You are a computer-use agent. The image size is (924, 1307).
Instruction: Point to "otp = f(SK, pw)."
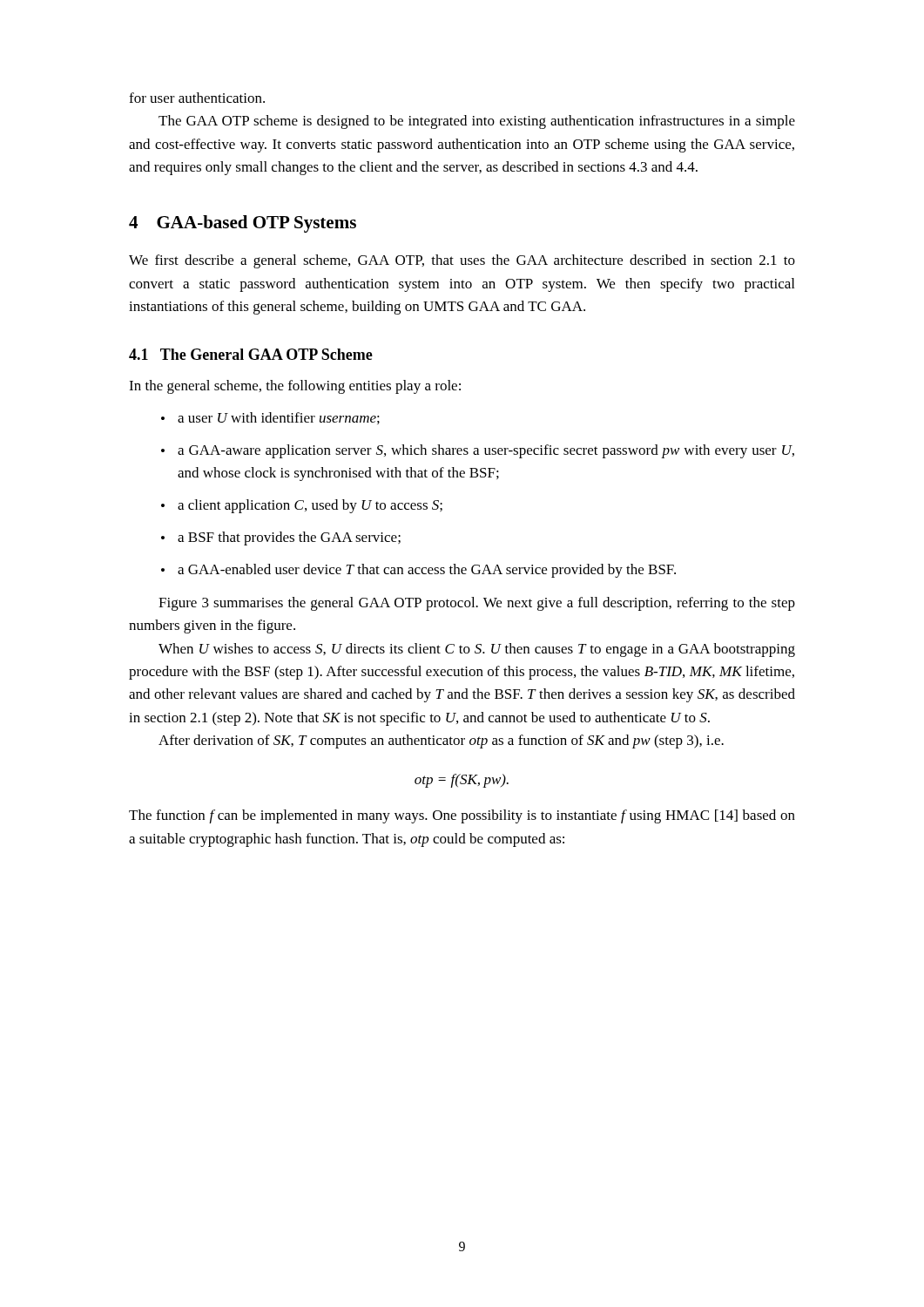pyautogui.click(x=462, y=780)
